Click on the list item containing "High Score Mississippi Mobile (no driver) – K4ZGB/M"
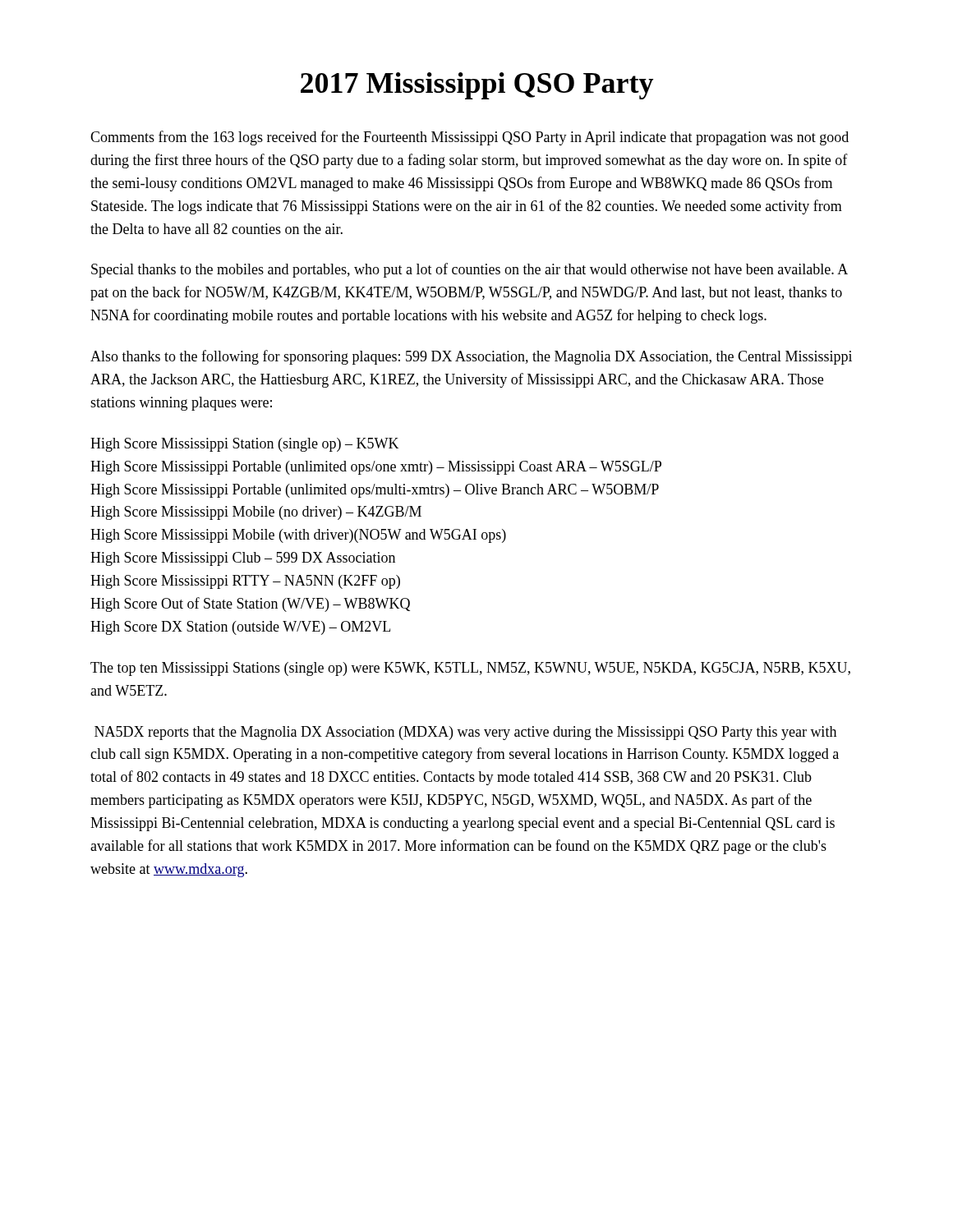Screen dimensions: 1232x953 tap(256, 512)
